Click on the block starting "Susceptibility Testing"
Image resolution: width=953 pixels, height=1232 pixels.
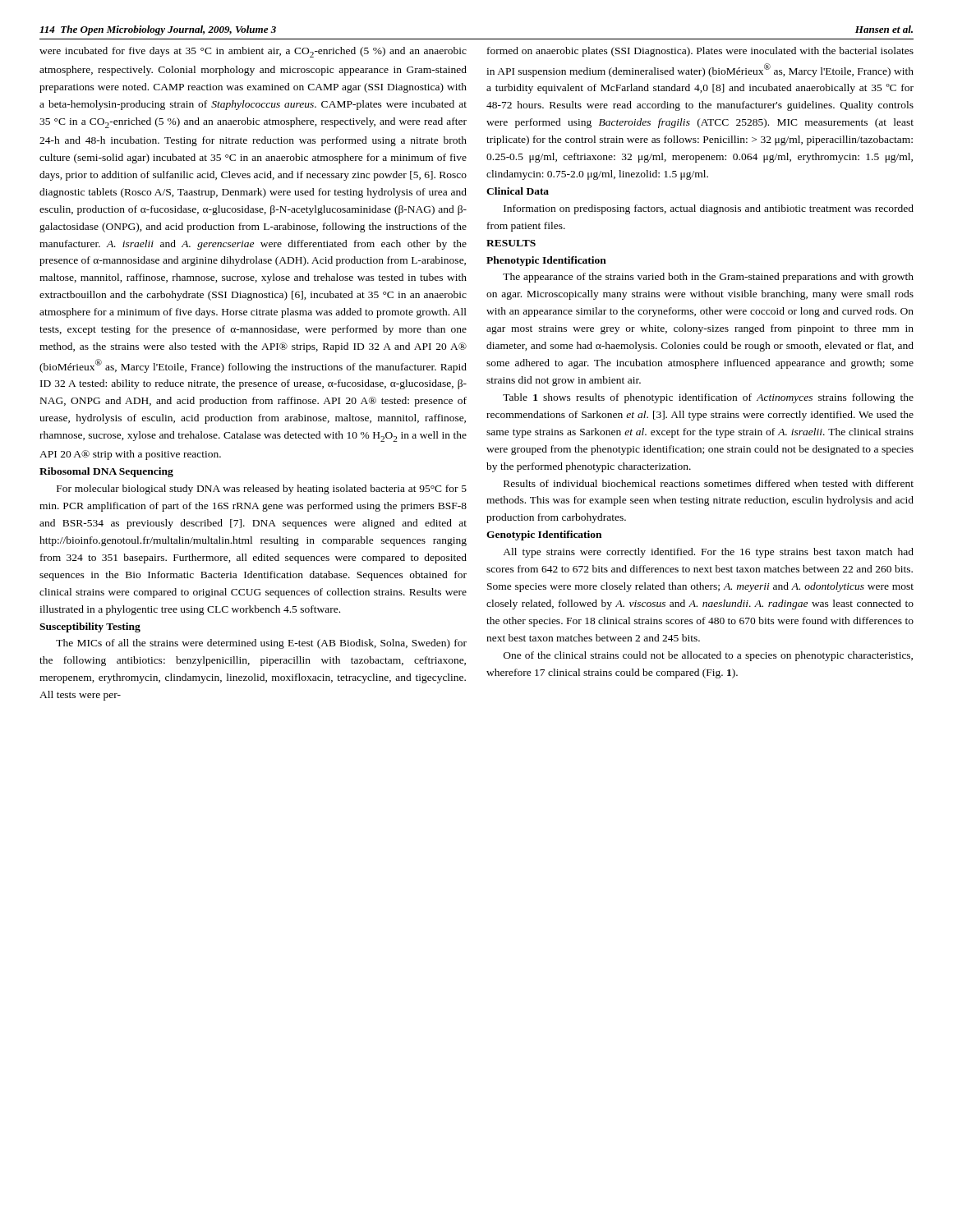90,627
